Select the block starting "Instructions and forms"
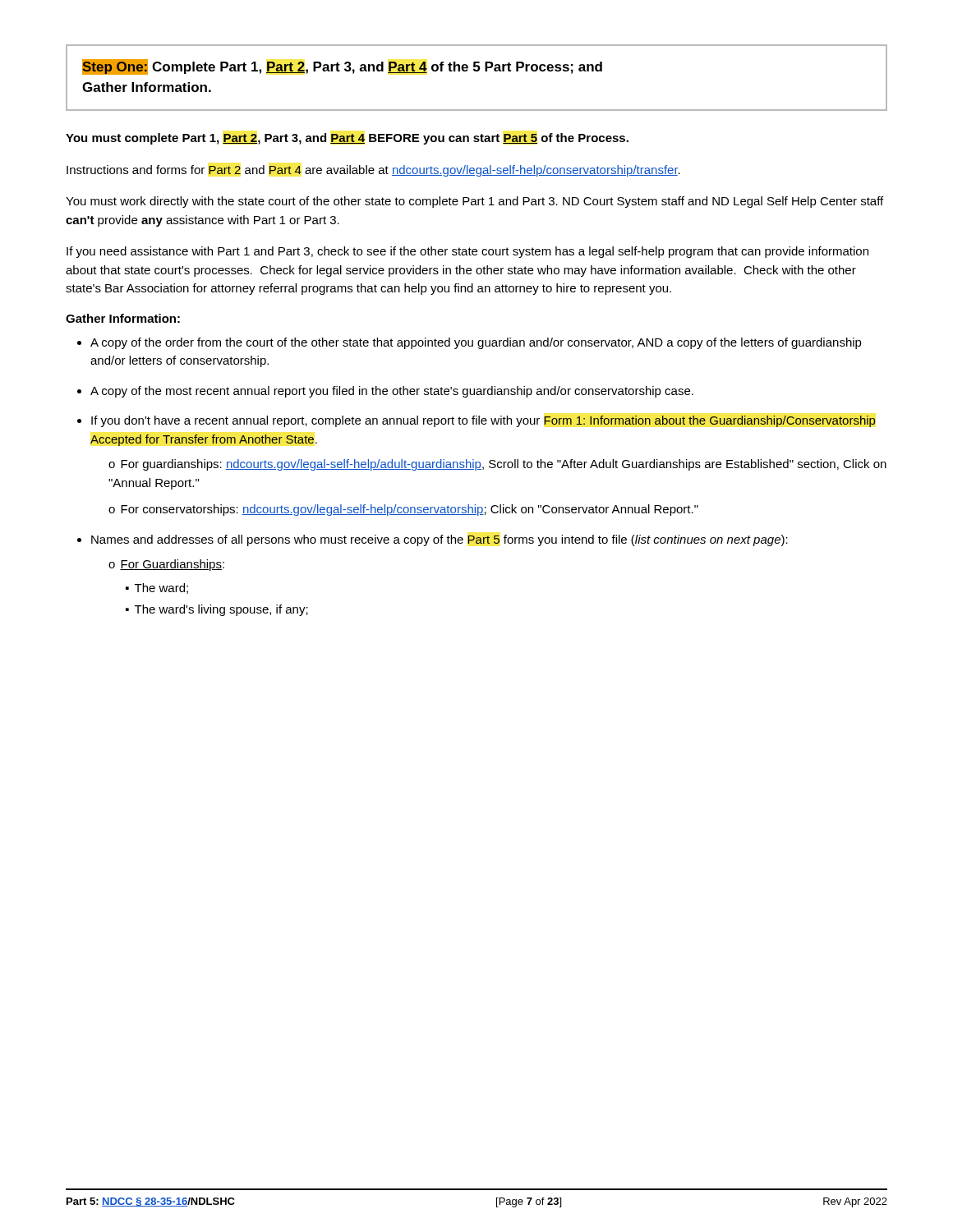953x1232 pixels. point(373,169)
